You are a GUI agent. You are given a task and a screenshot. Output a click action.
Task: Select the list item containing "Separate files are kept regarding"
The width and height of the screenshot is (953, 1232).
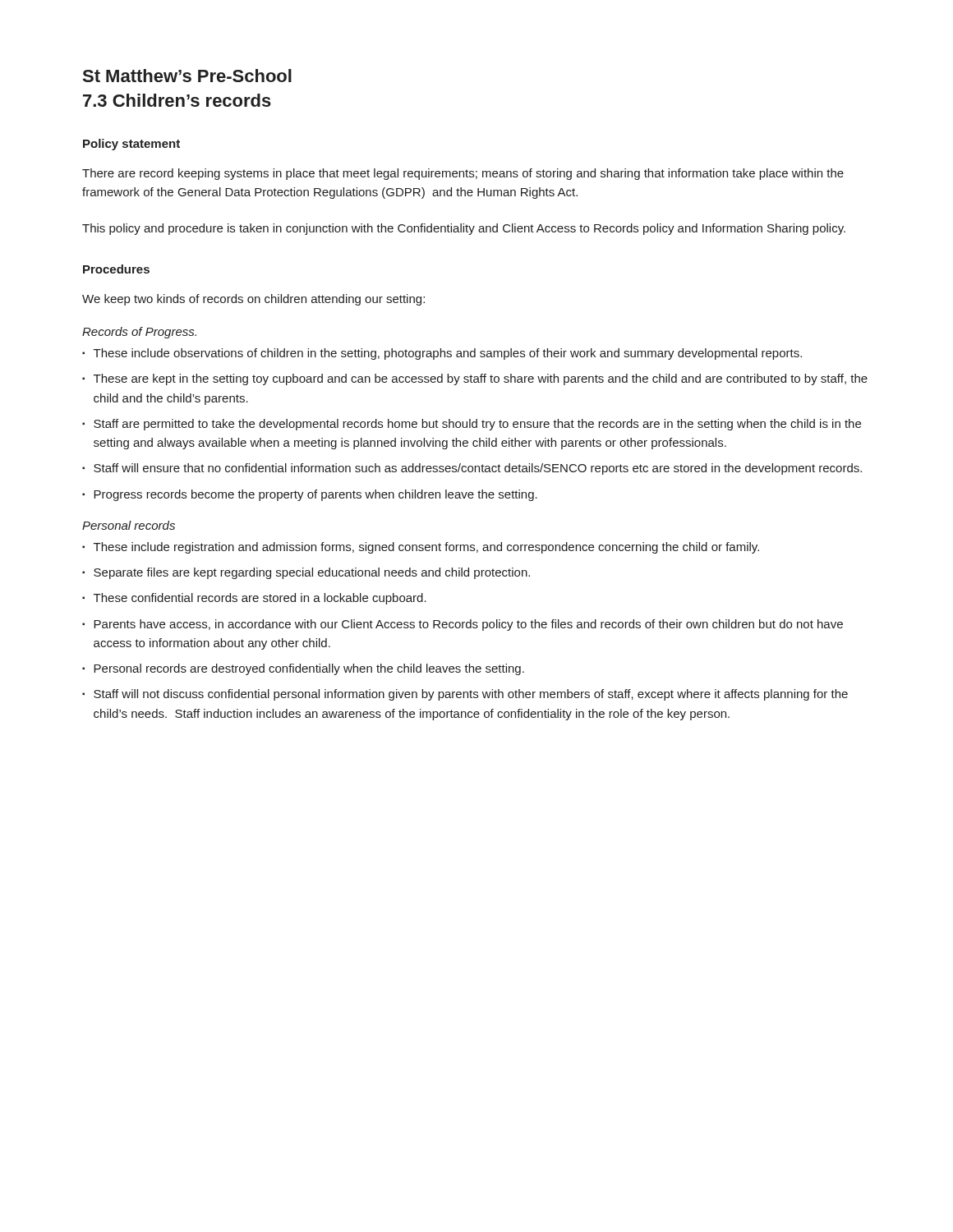[482, 572]
